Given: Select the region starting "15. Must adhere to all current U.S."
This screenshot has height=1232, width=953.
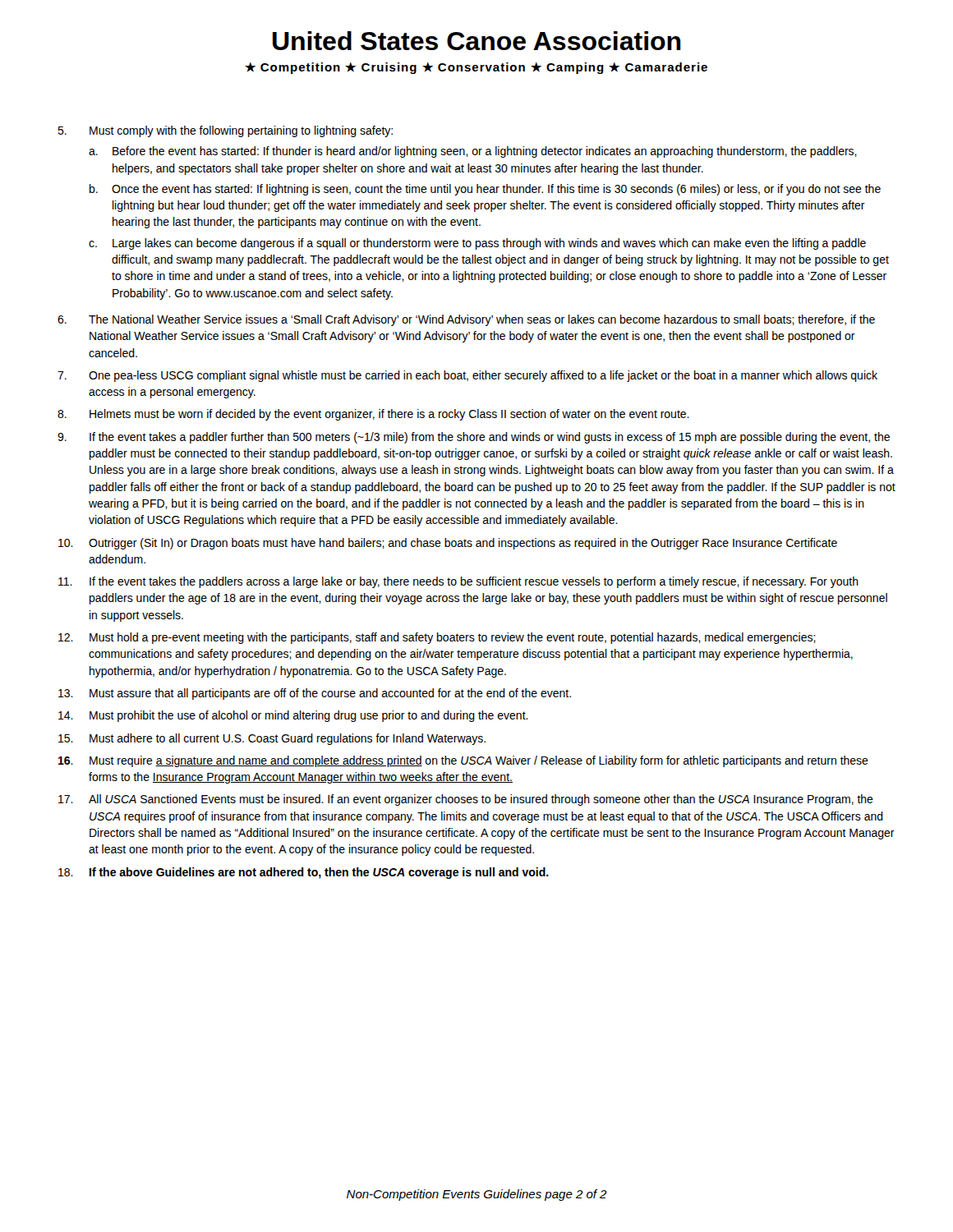Looking at the screenshot, I should (x=476, y=738).
